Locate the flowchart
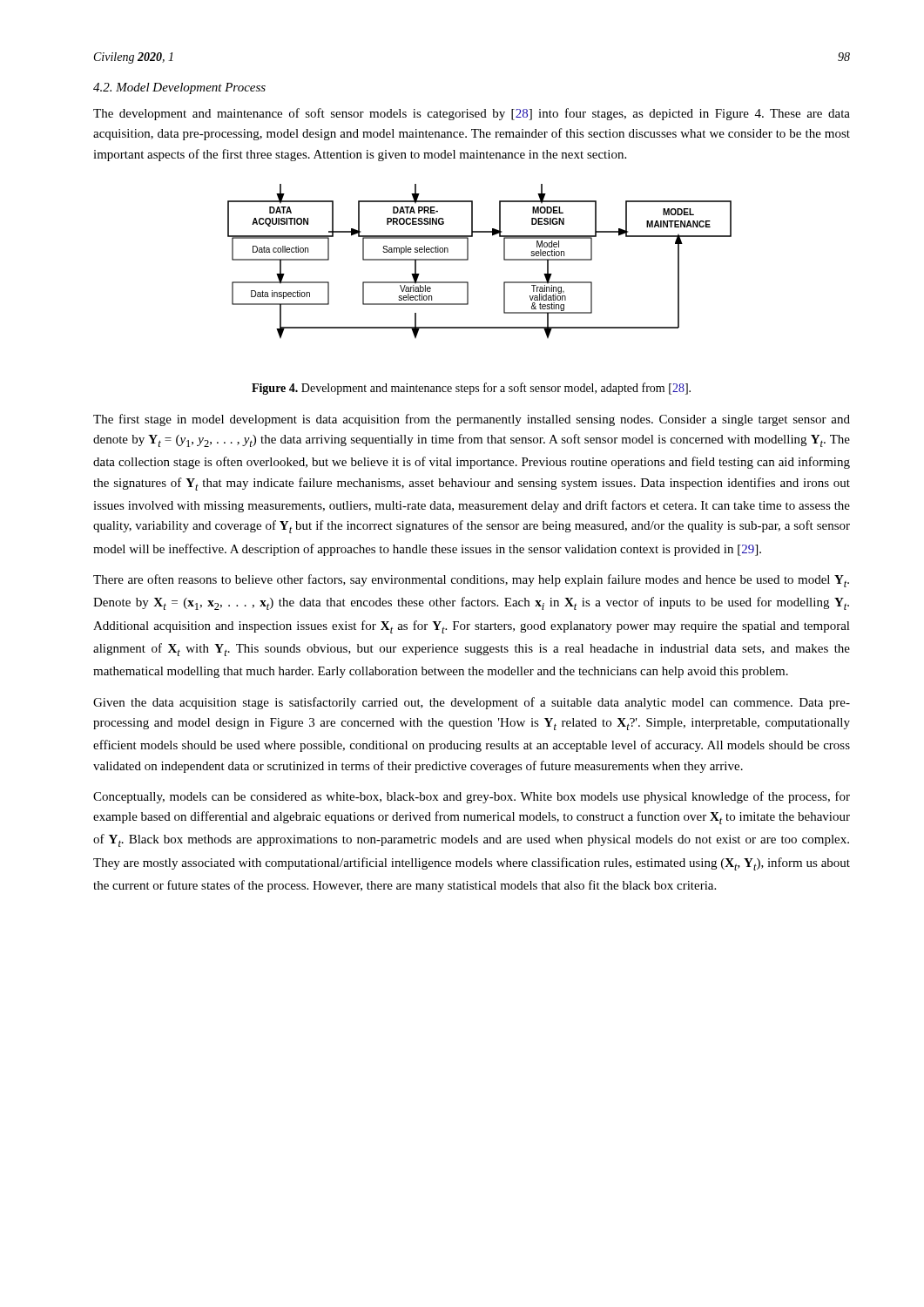Screen dimensions: 1307x924 pyautogui.click(x=472, y=279)
